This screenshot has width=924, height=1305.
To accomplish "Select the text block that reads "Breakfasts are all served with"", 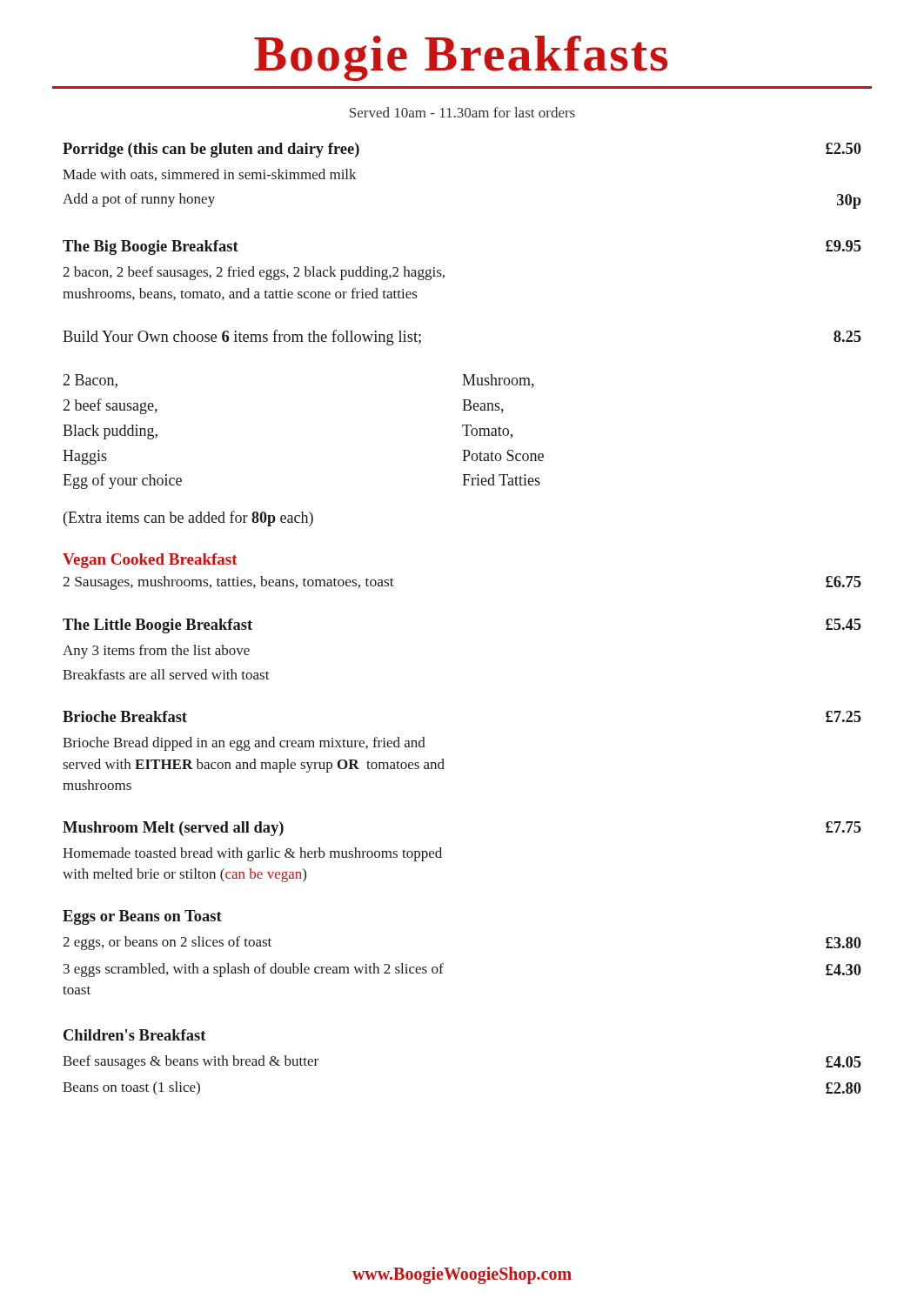I will tap(166, 675).
